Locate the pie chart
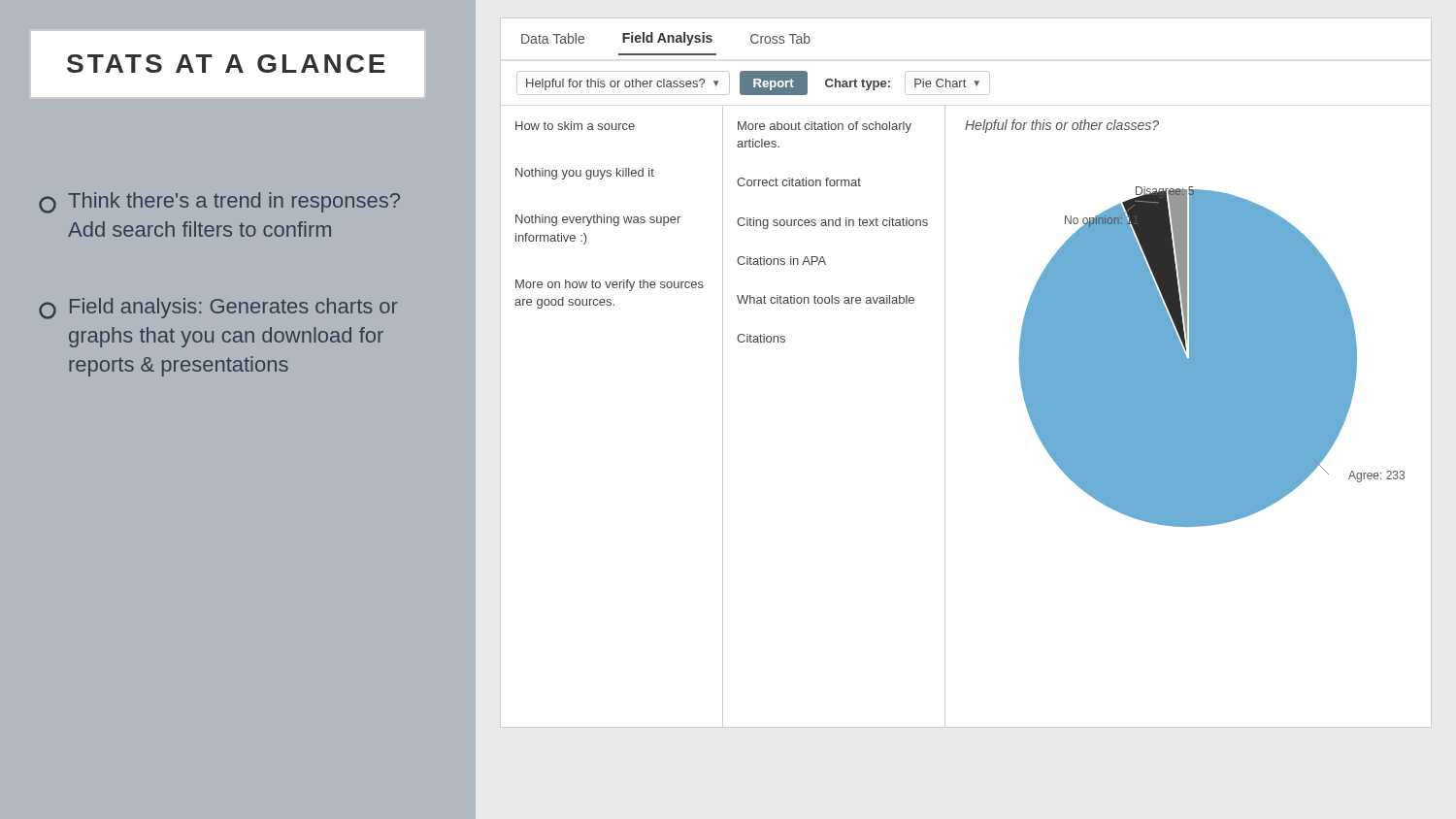This screenshot has width=1456, height=819. [1198, 350]
